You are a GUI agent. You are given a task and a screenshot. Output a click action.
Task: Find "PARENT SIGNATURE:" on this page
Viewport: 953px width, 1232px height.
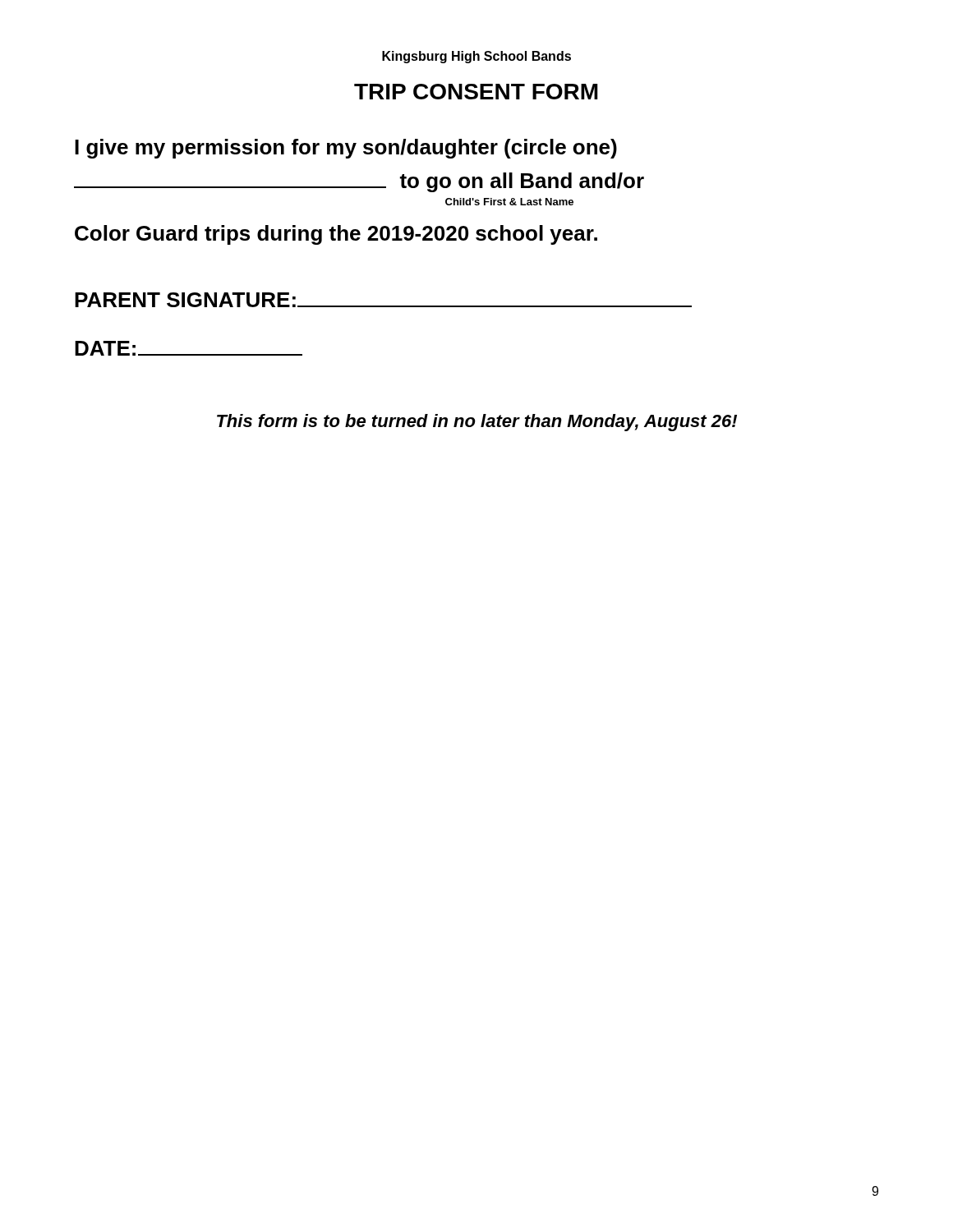click(x=383, y=300)
